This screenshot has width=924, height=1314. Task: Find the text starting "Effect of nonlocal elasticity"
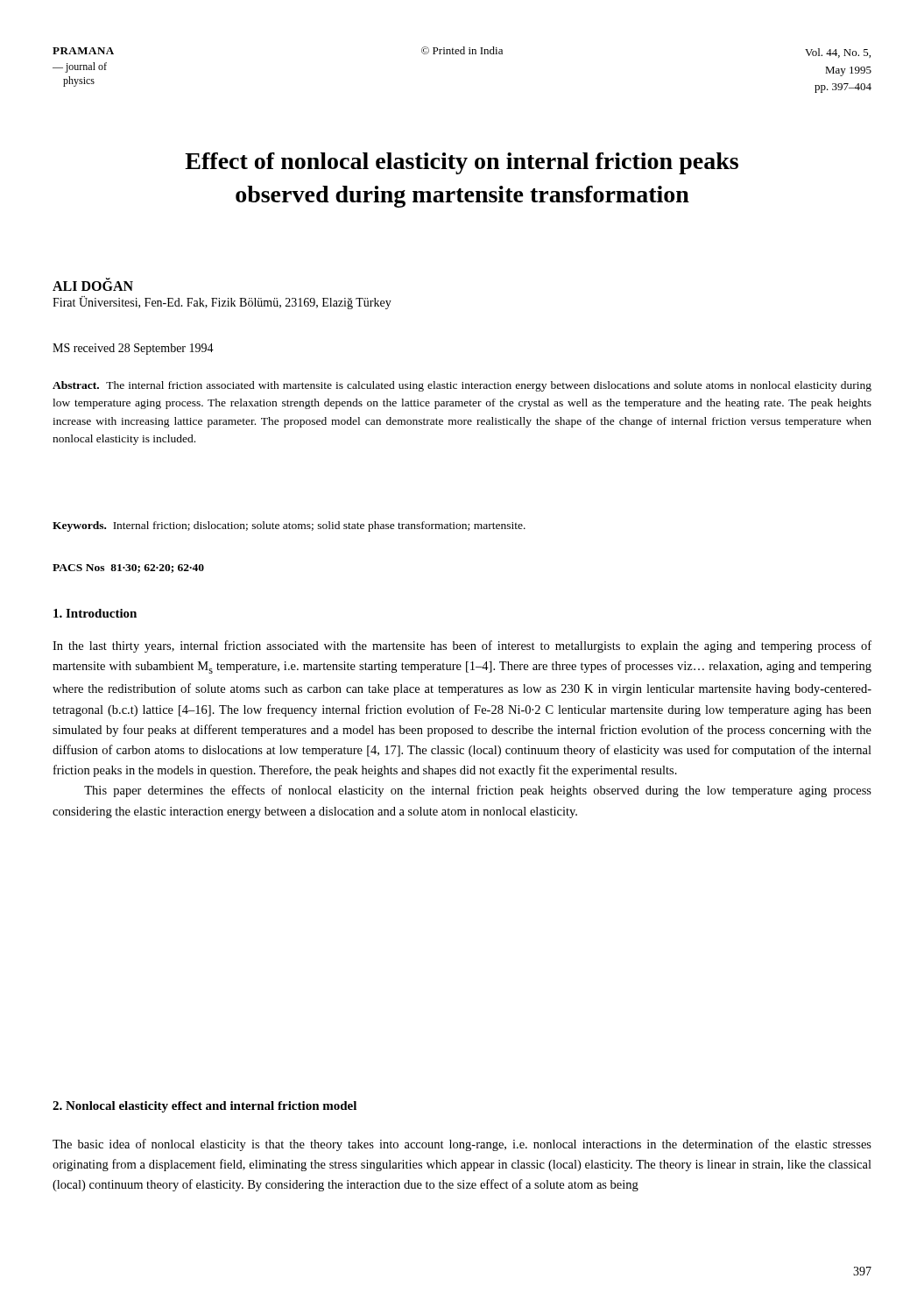[x=462, y=178]
